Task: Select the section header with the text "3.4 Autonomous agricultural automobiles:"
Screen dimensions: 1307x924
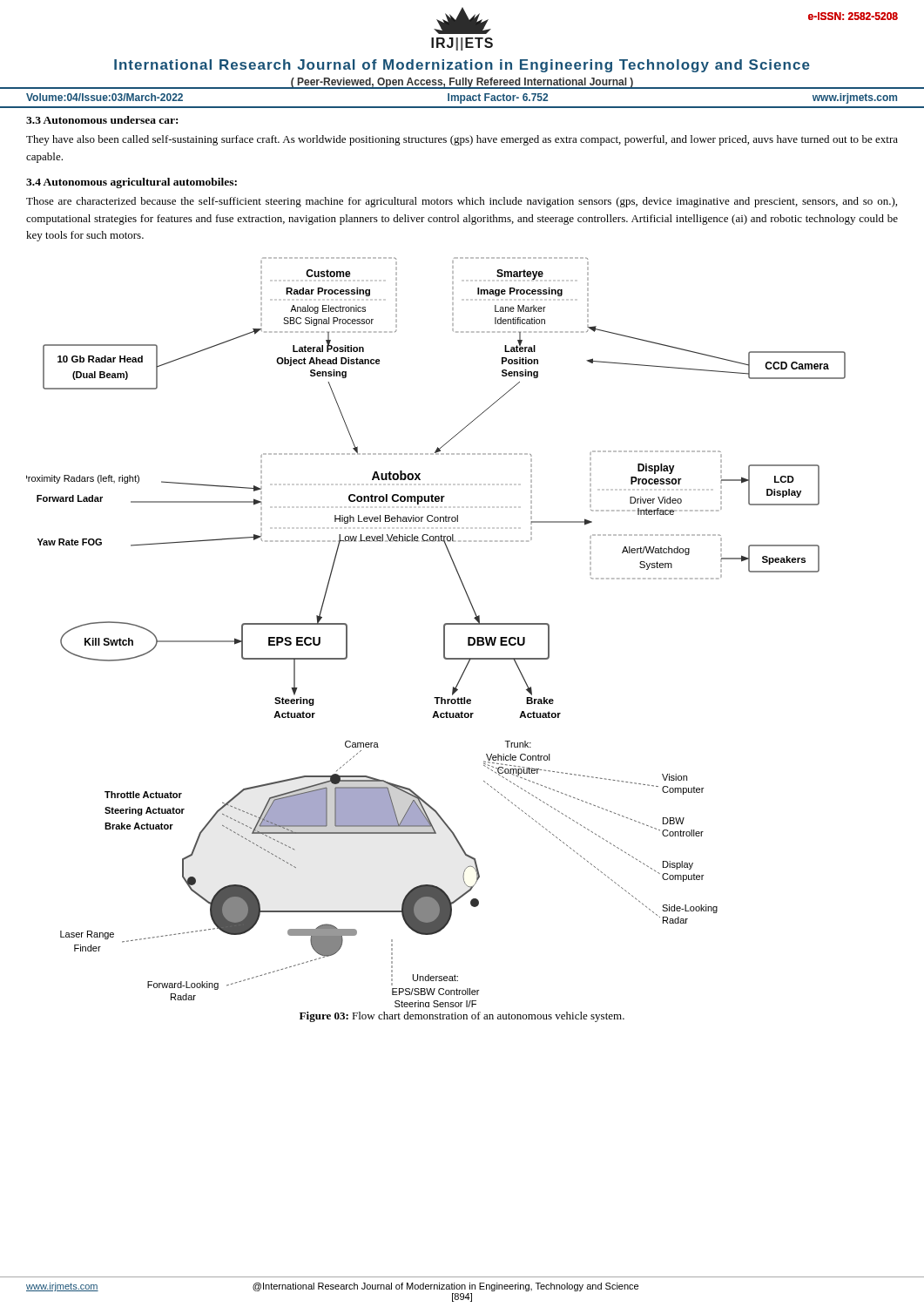Action: (132, 182)
